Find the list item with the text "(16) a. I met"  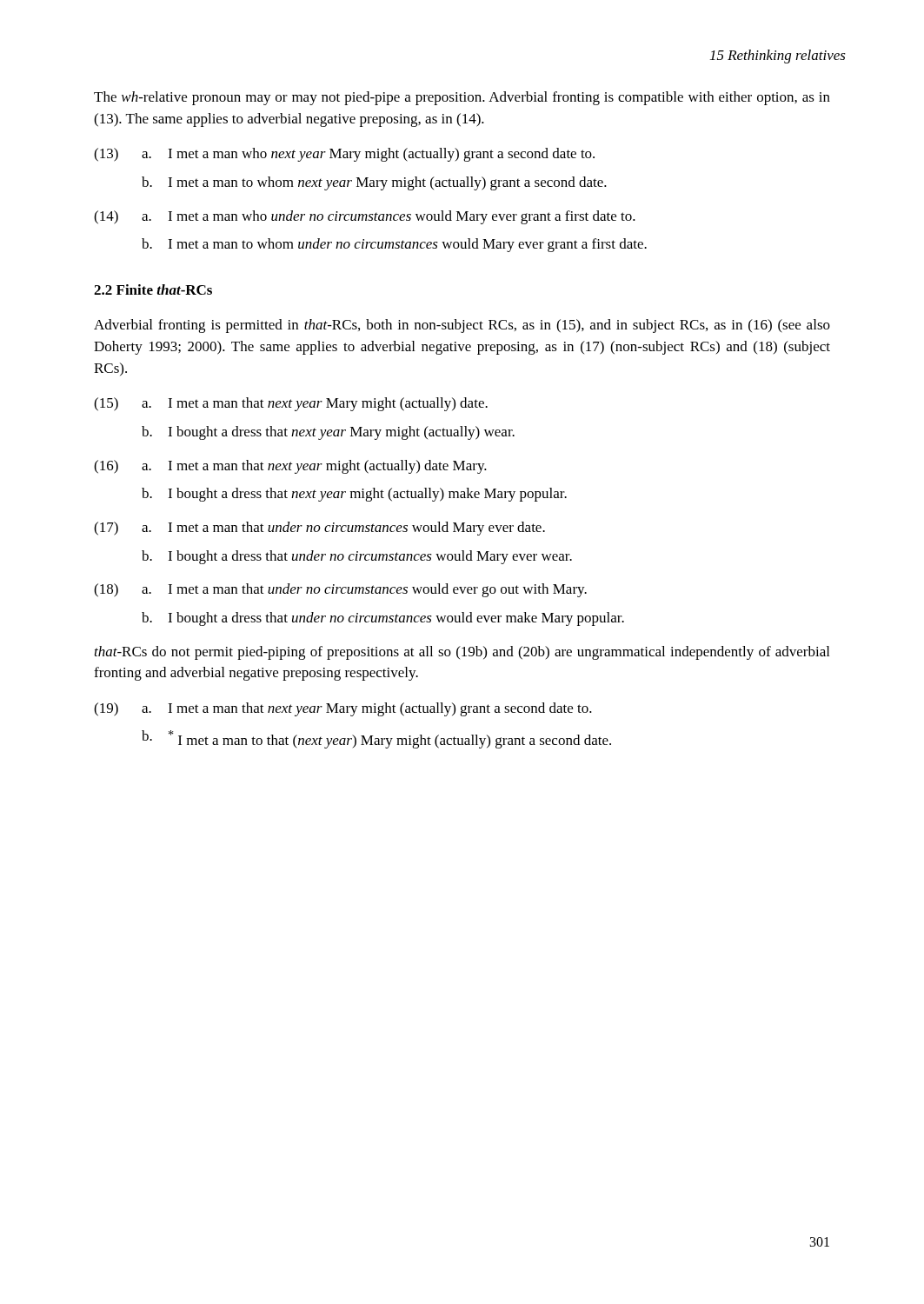point(462,480)
